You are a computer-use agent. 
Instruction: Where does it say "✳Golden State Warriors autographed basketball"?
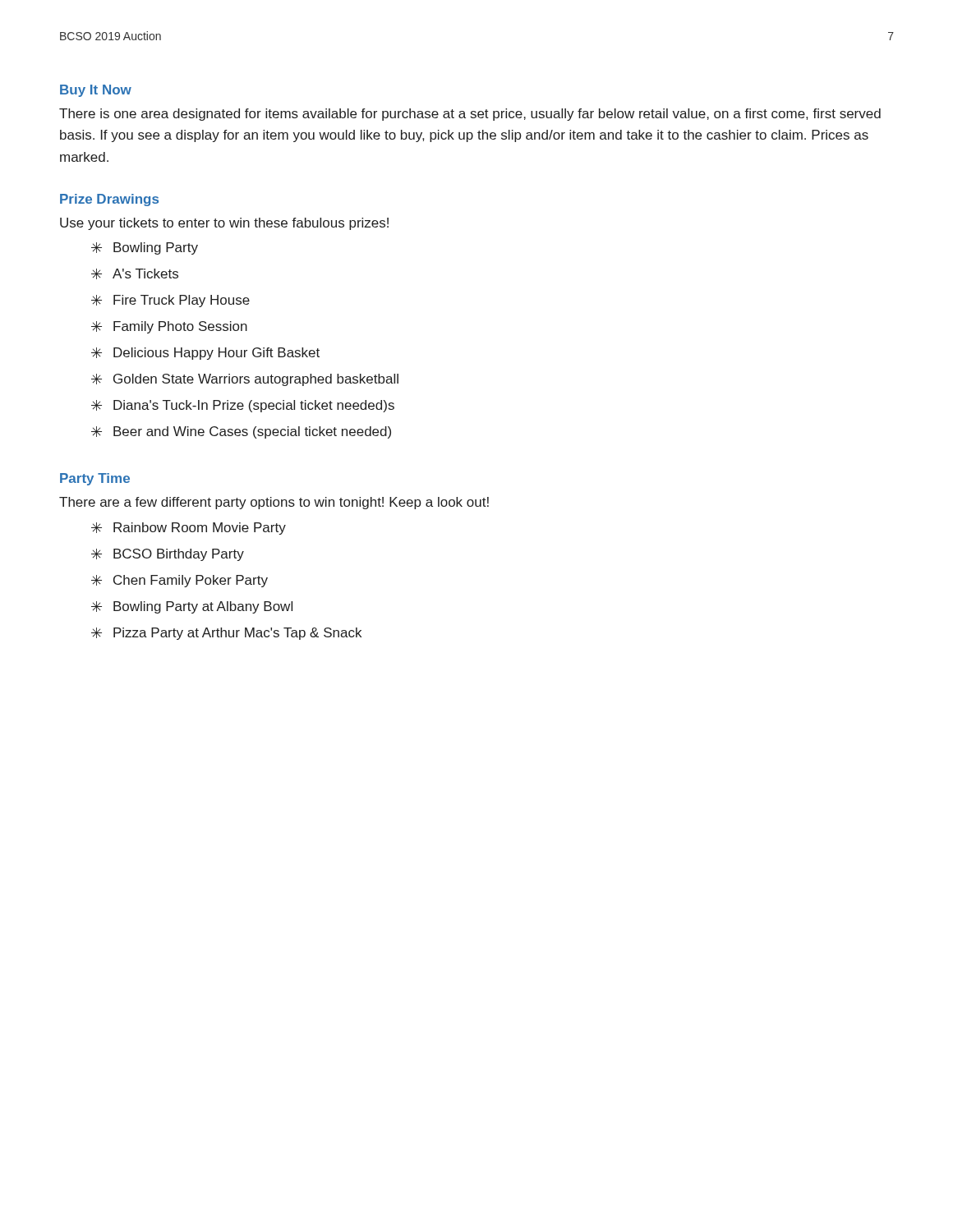point(245,380)
